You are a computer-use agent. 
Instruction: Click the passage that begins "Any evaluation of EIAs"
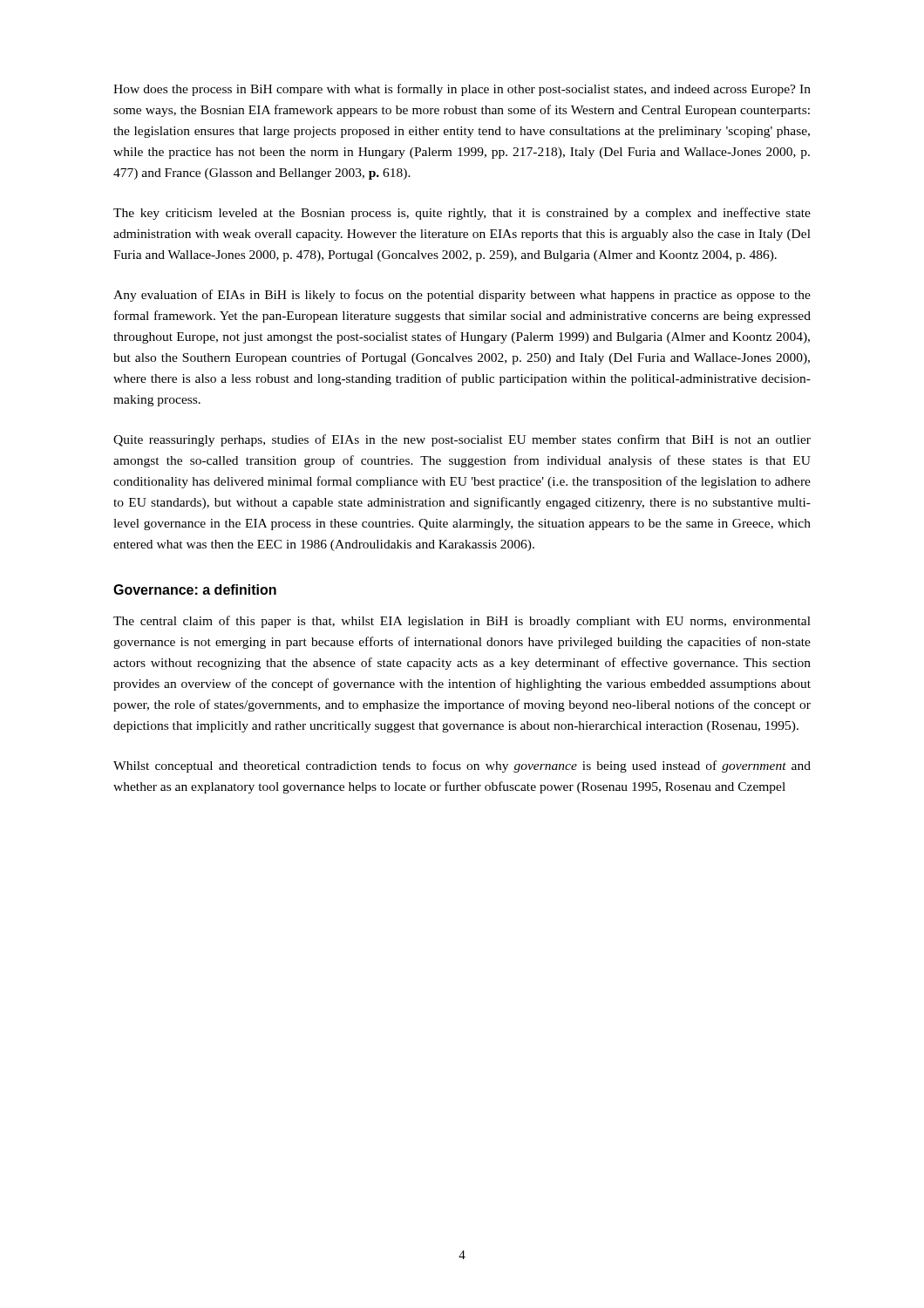pyautogui.click(x=462, y=347)
